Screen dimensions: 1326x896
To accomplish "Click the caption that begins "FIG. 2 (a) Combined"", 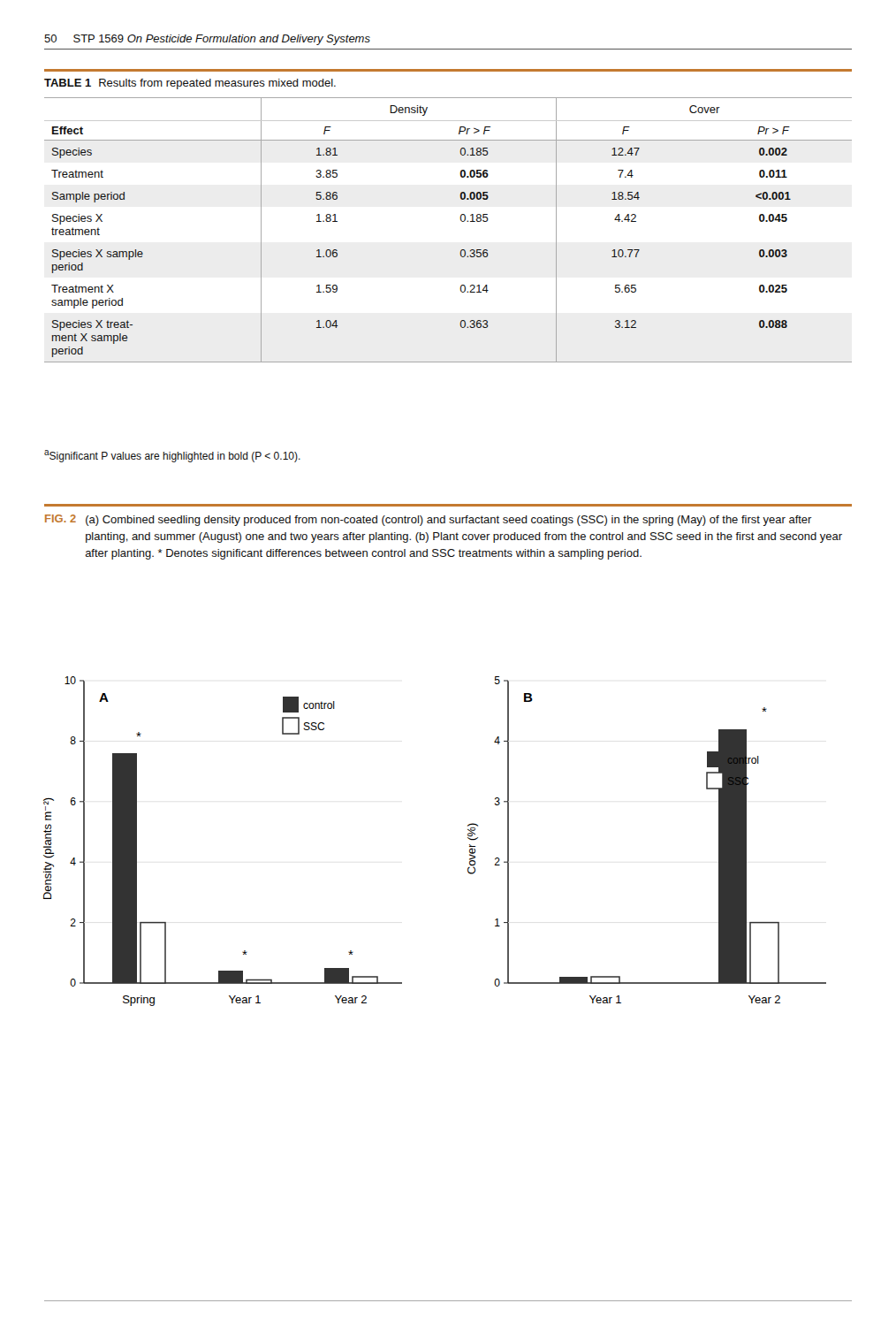I will coord(448,537).
